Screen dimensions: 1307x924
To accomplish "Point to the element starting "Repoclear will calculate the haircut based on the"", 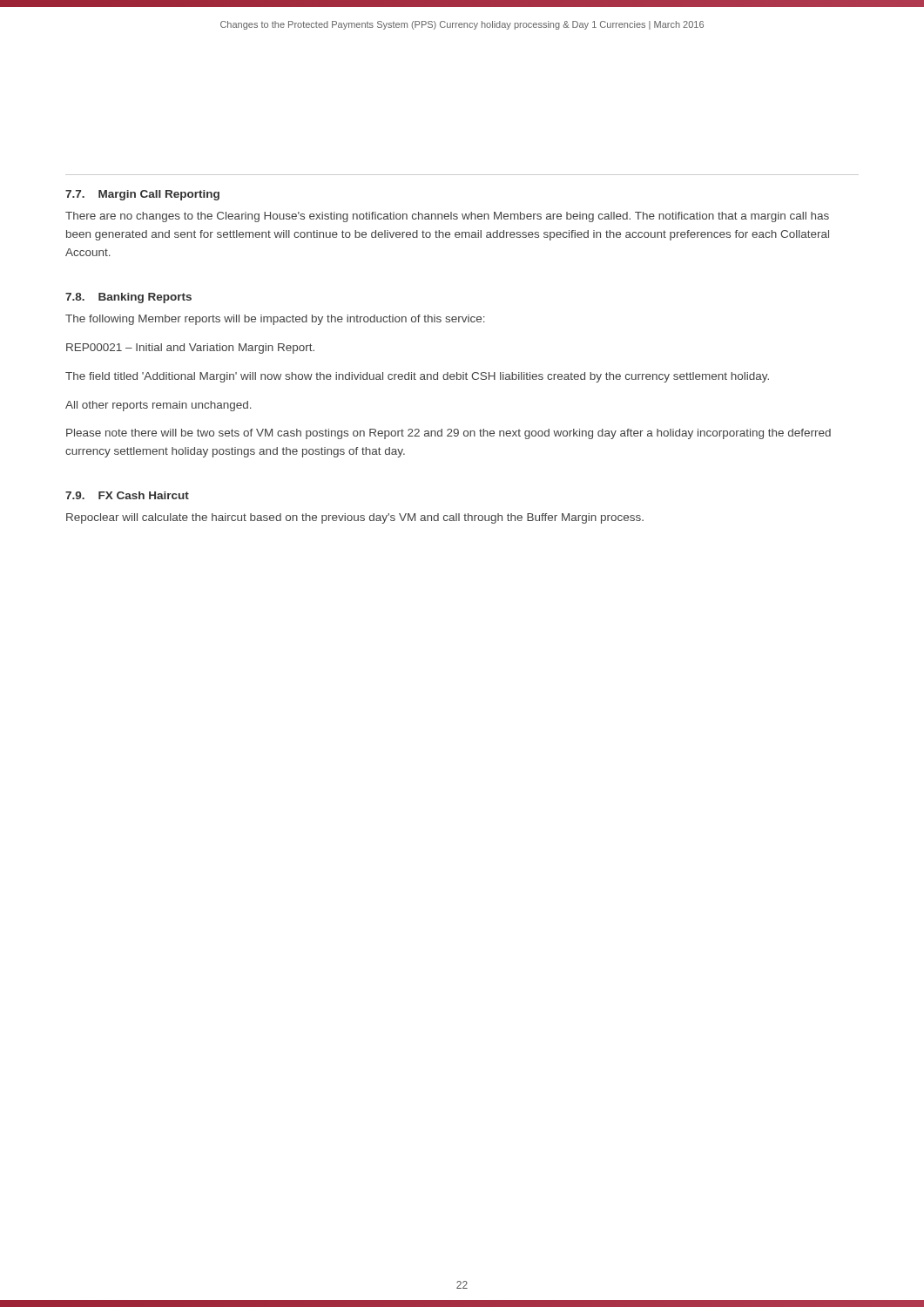I will pyautogui.click(x=355, y=517).
